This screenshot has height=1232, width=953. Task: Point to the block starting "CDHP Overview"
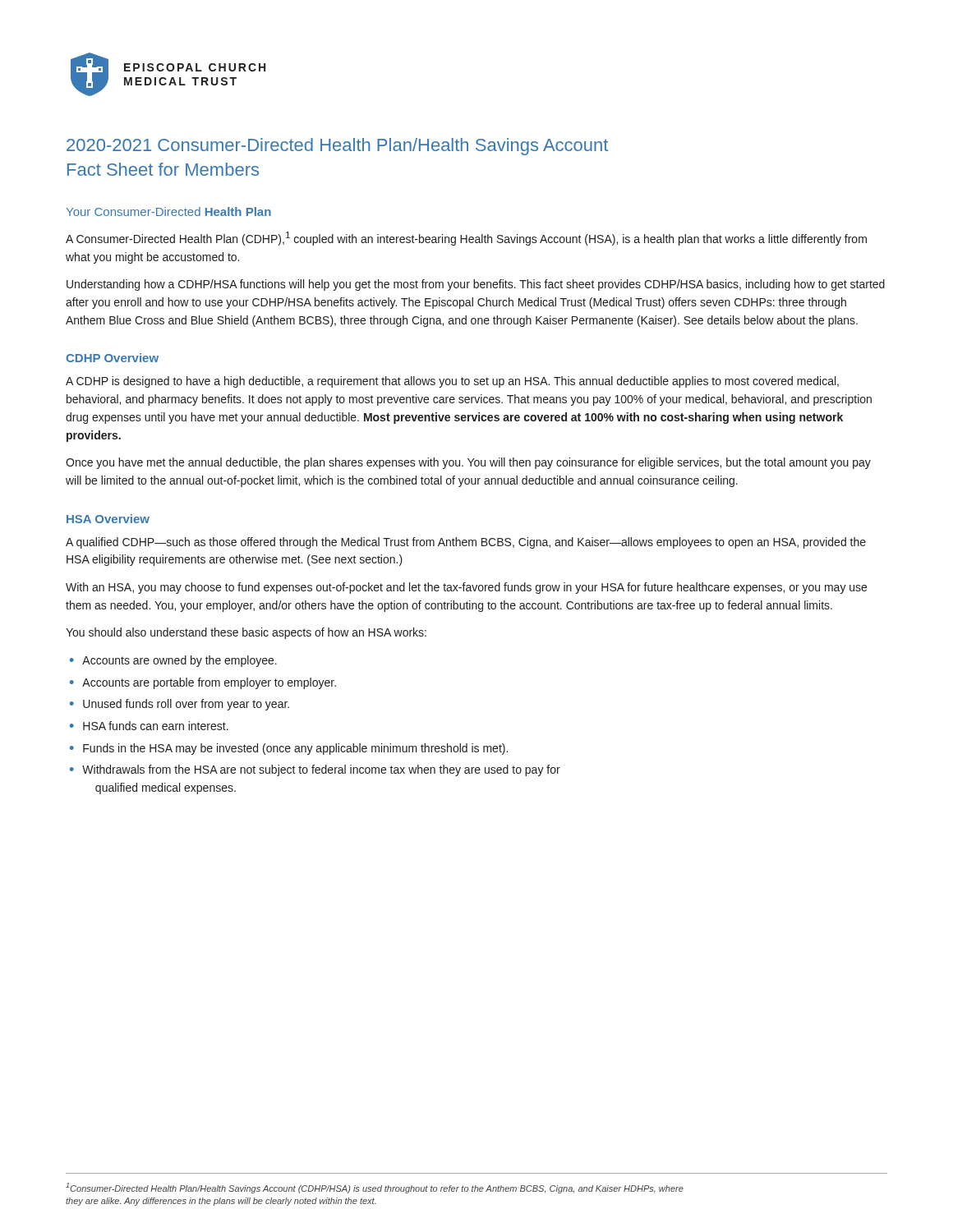[x=112, y=358]
